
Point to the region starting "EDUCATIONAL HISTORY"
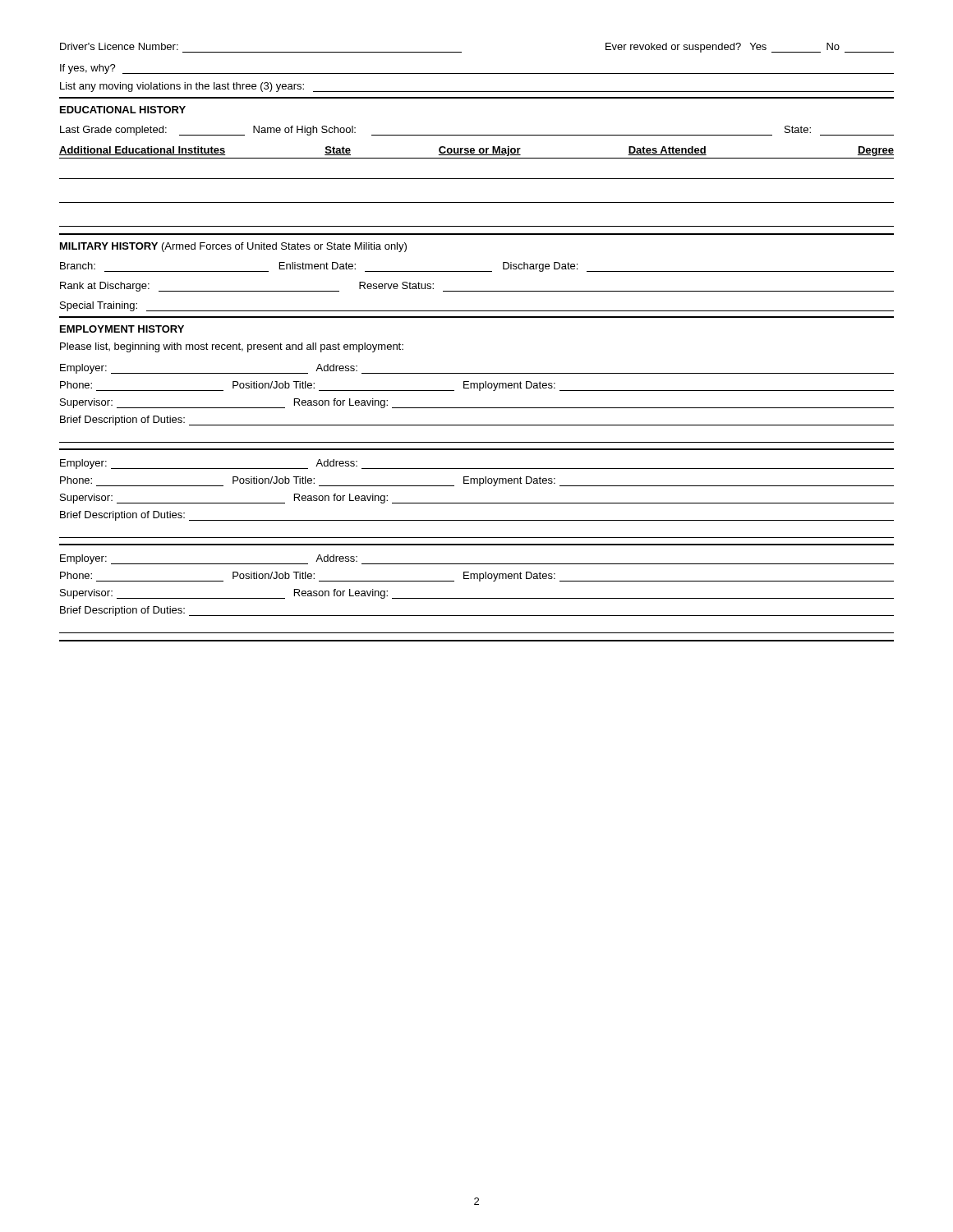click(122, 110)
